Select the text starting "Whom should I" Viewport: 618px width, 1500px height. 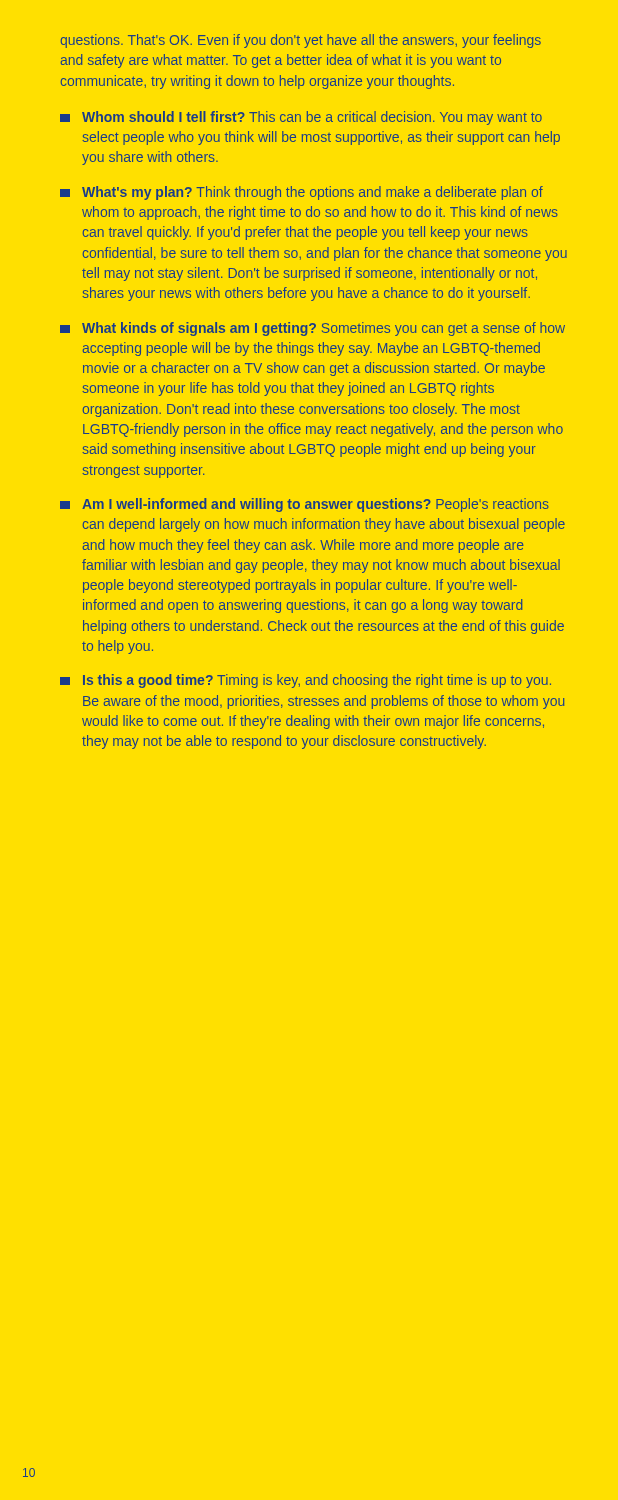[314, 137]
